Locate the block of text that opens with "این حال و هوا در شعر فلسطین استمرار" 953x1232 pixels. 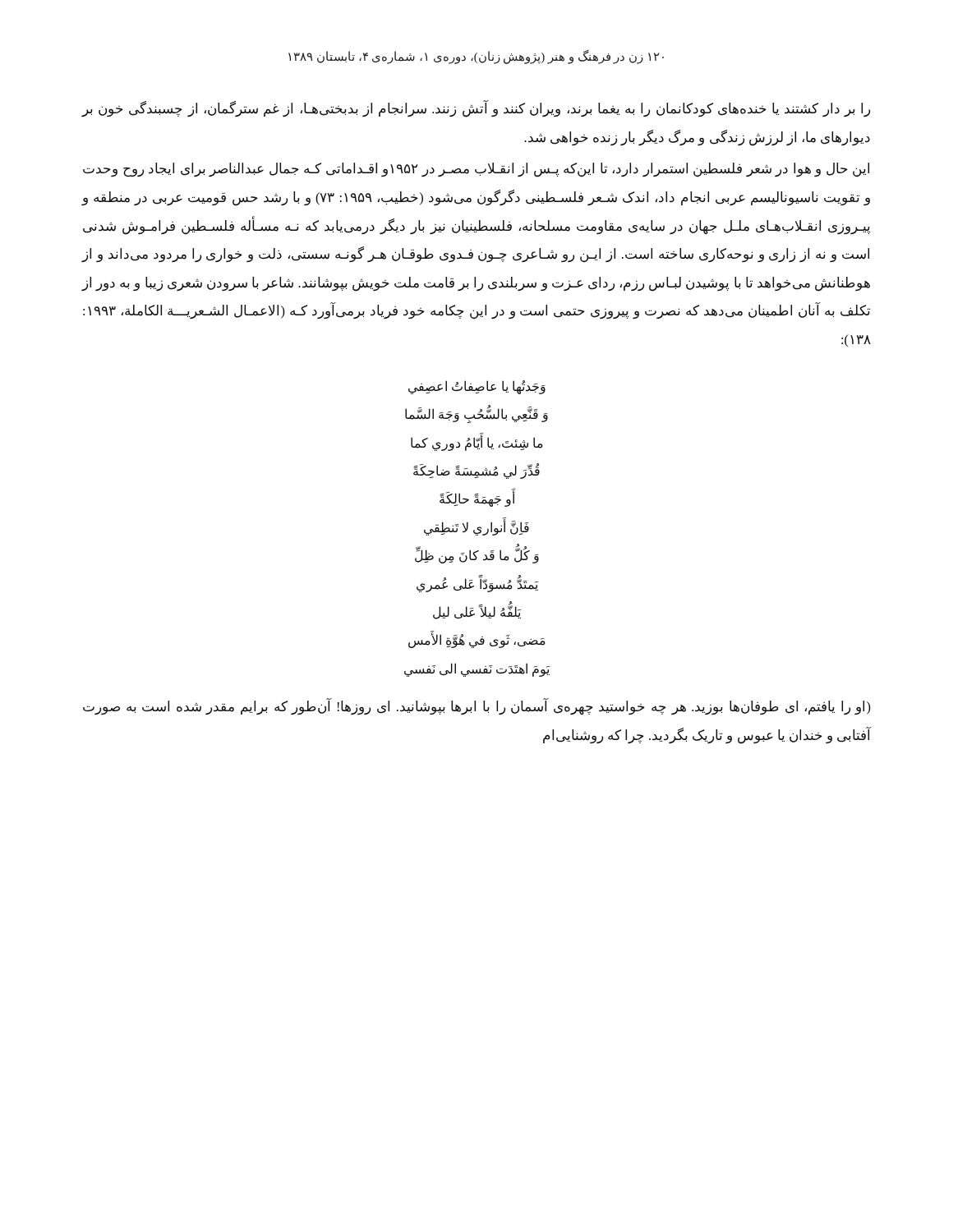(476, 254)
